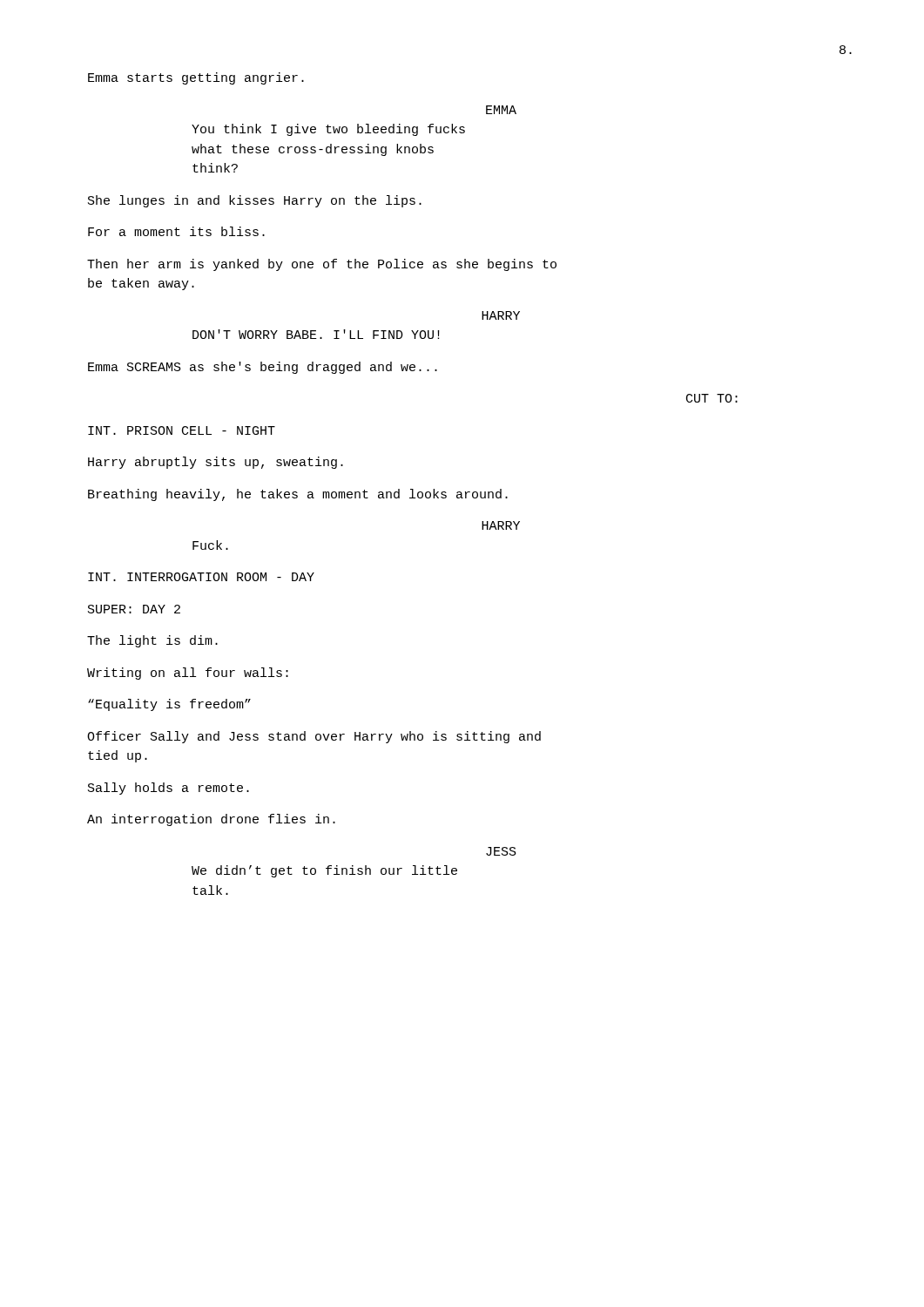Locate the region starting "Harry abruptly sits up, sweating."
The height and width of the screenshot is (1307, 924).
[216, 463]
